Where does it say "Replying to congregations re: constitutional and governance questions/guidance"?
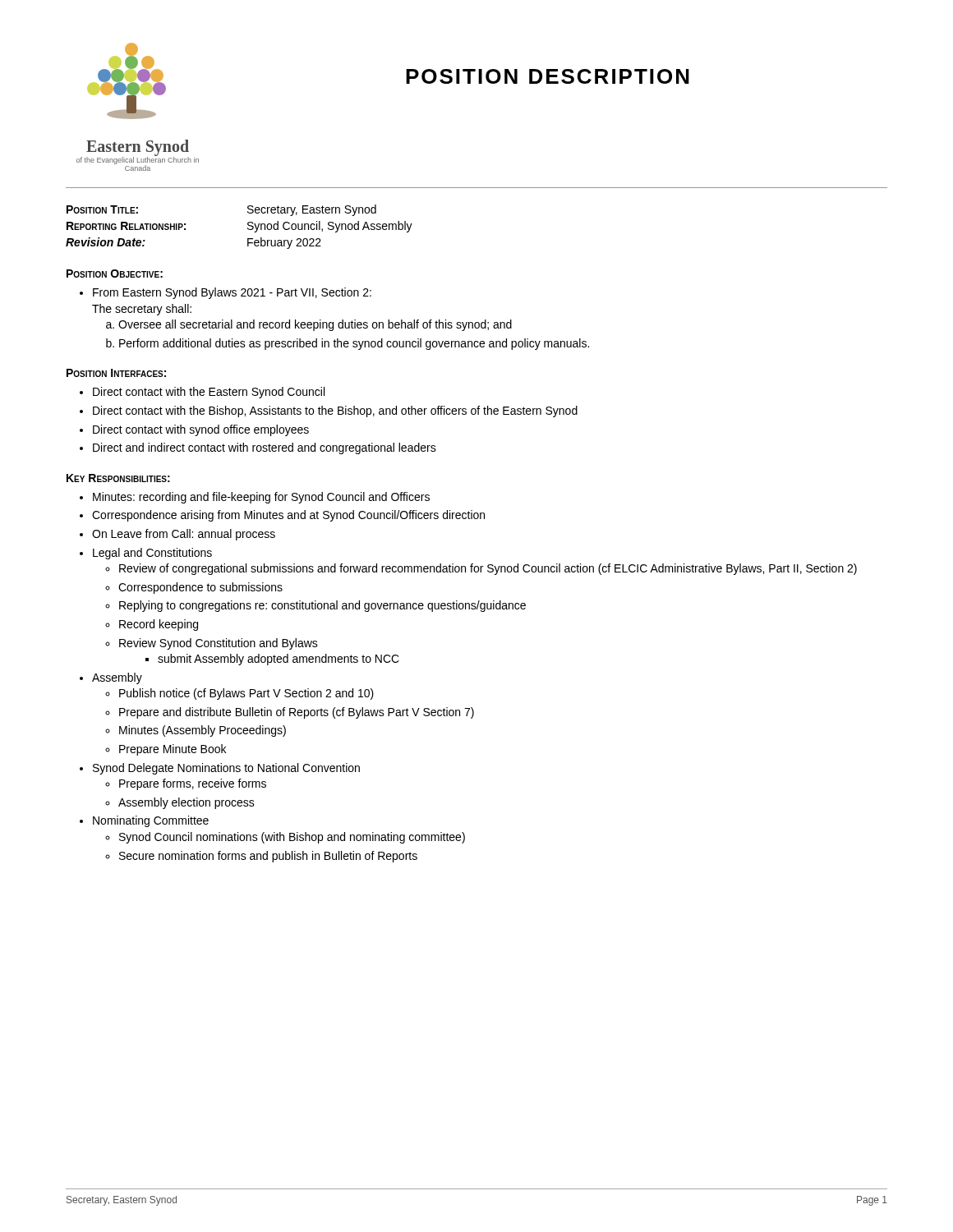Viewport: 953px width, 1232px height. (322, 606)
